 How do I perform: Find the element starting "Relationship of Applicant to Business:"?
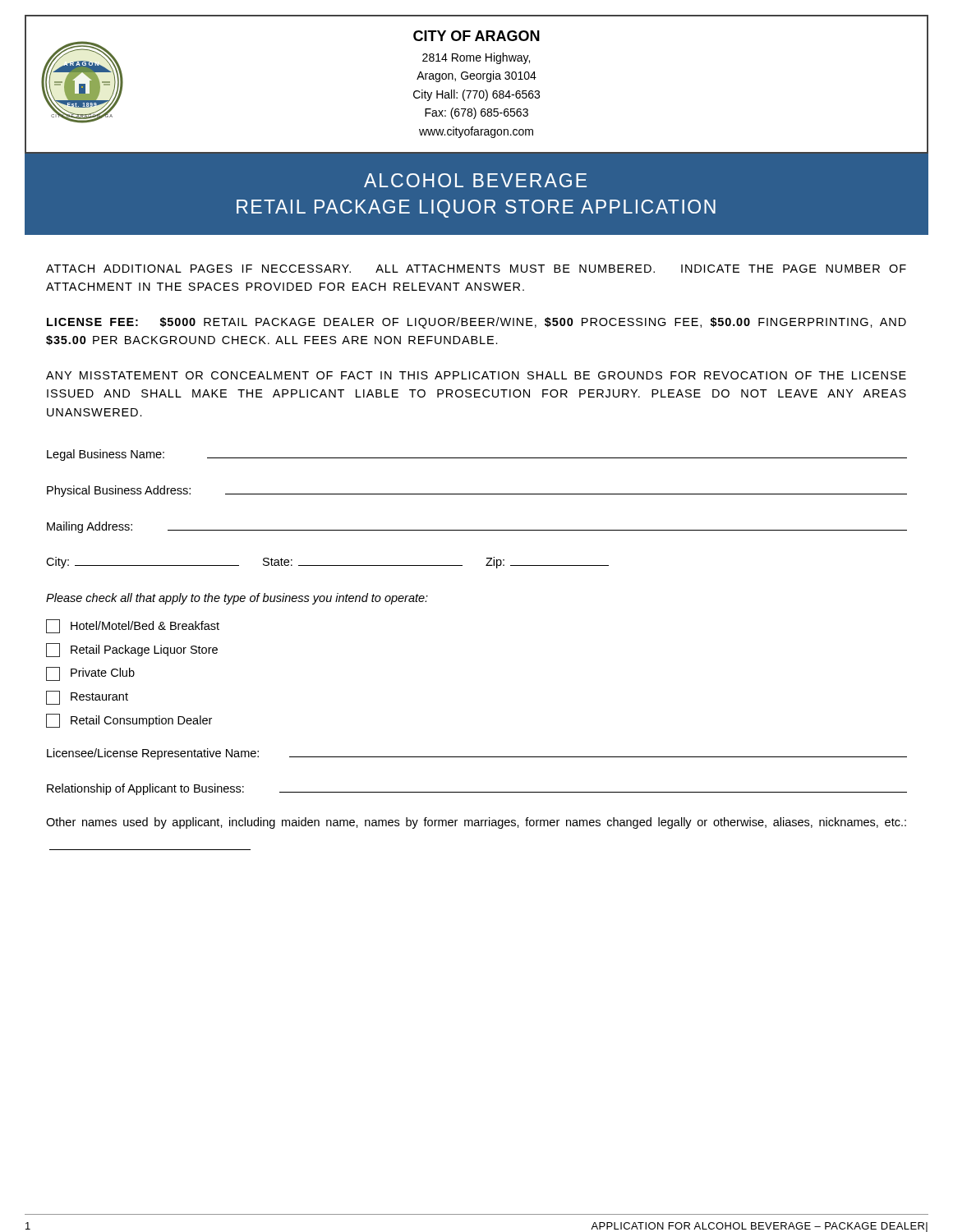pos(476,788)
